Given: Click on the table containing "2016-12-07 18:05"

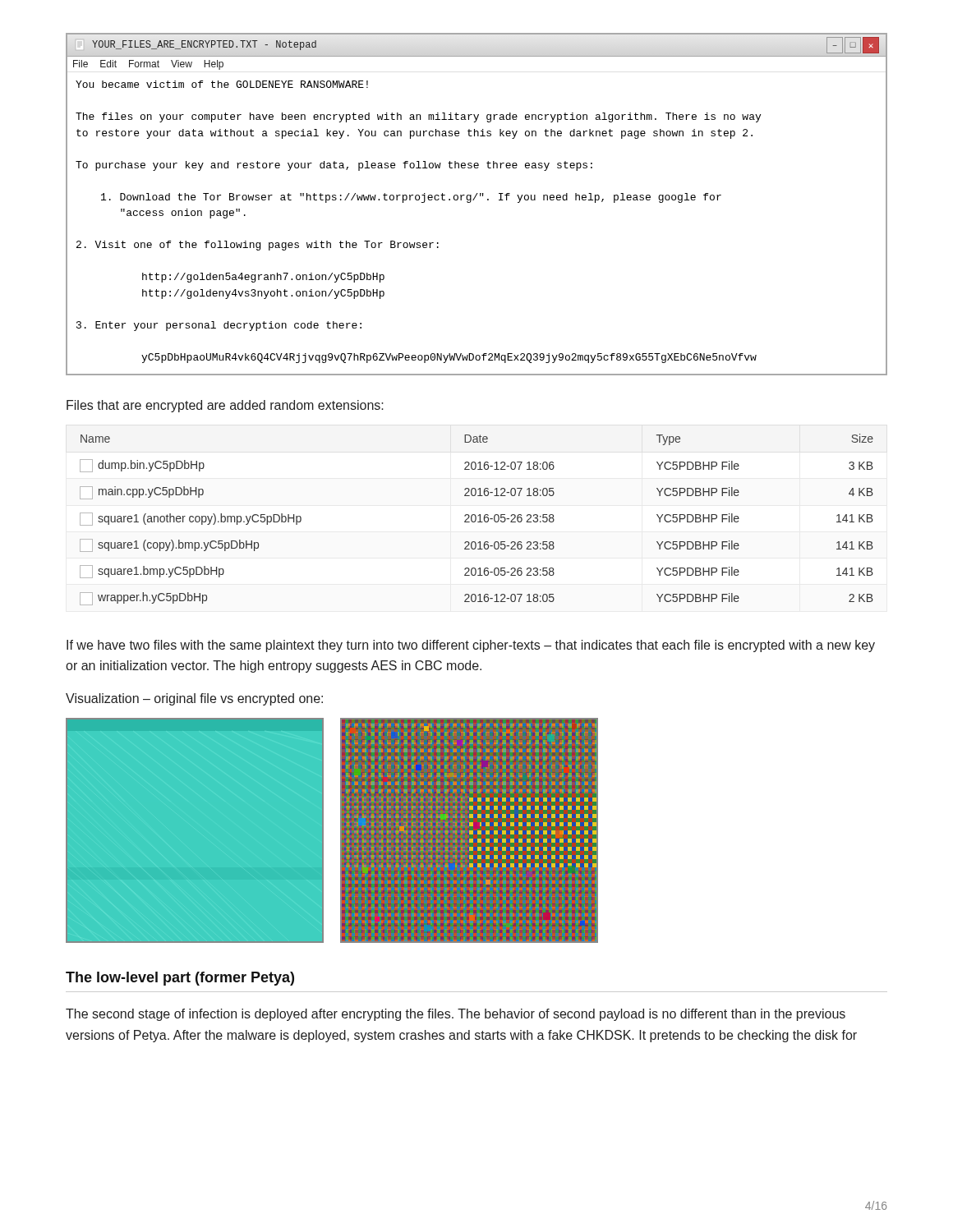Looking at the screenshot, I should pos(476,518).
